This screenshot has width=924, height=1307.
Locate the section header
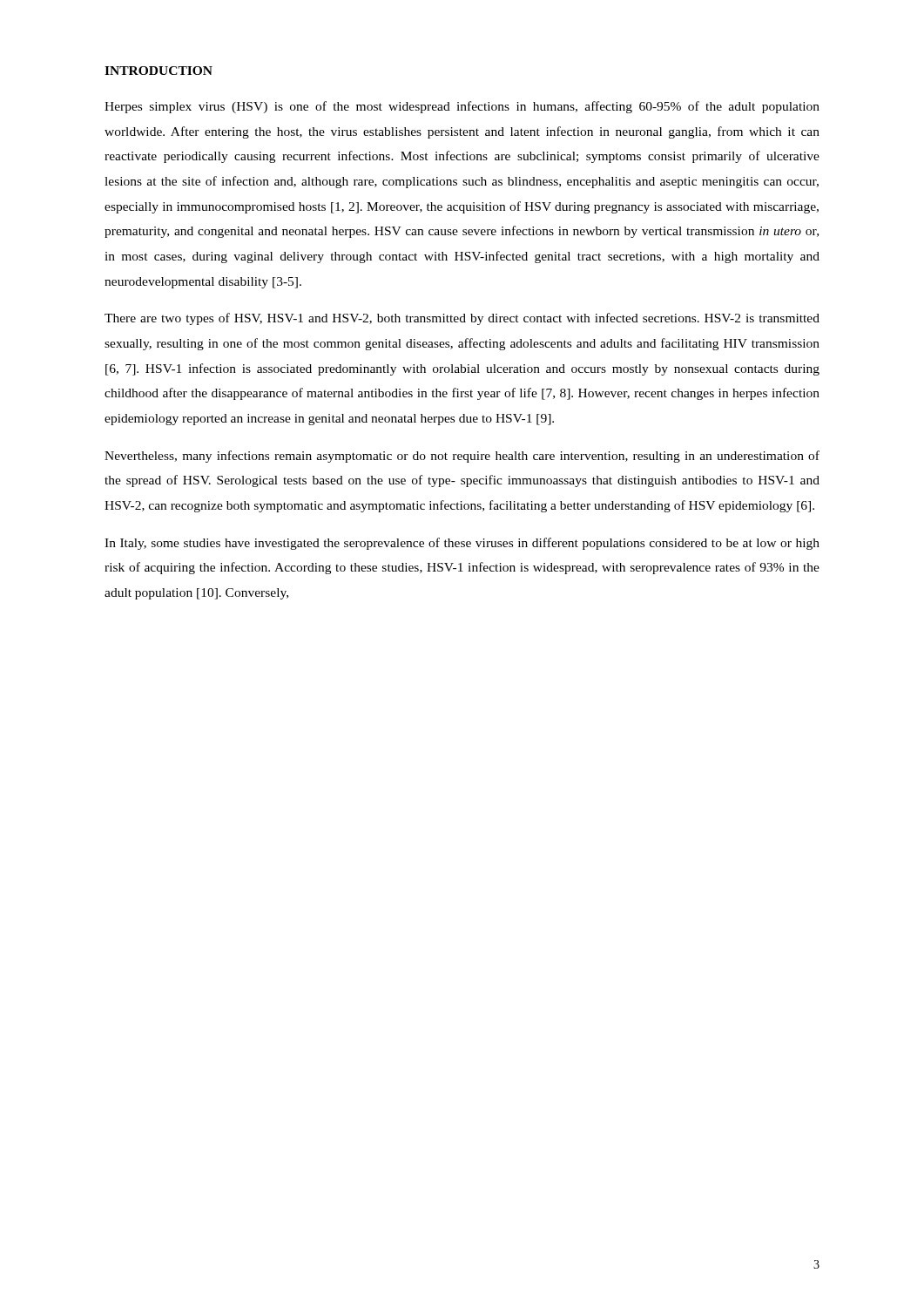(x=159, y=70)
